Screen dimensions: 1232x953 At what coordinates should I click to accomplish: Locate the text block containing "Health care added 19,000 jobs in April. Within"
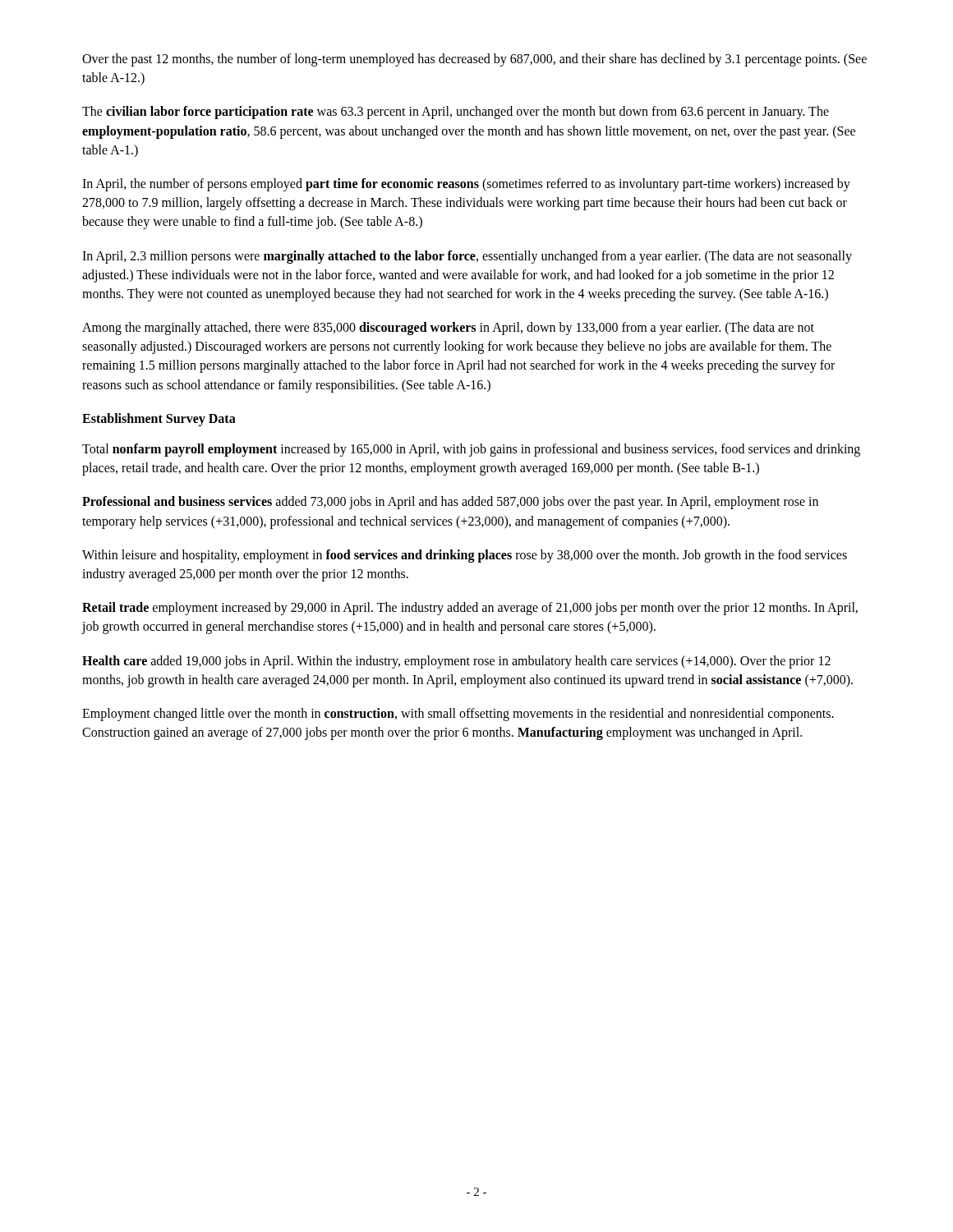coord(468,670)
